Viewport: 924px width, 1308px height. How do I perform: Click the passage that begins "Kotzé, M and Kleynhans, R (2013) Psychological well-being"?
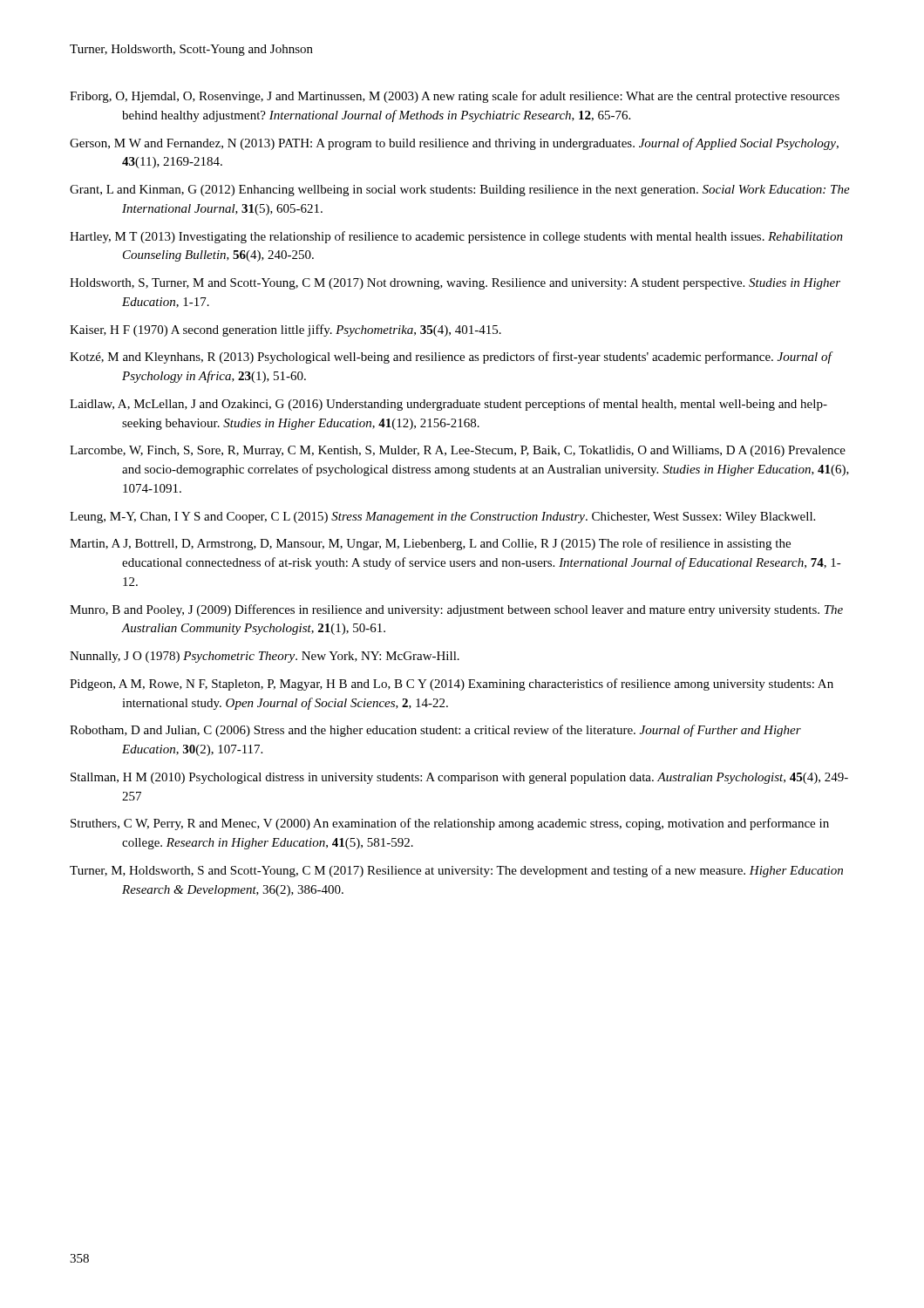coord(451,366)
